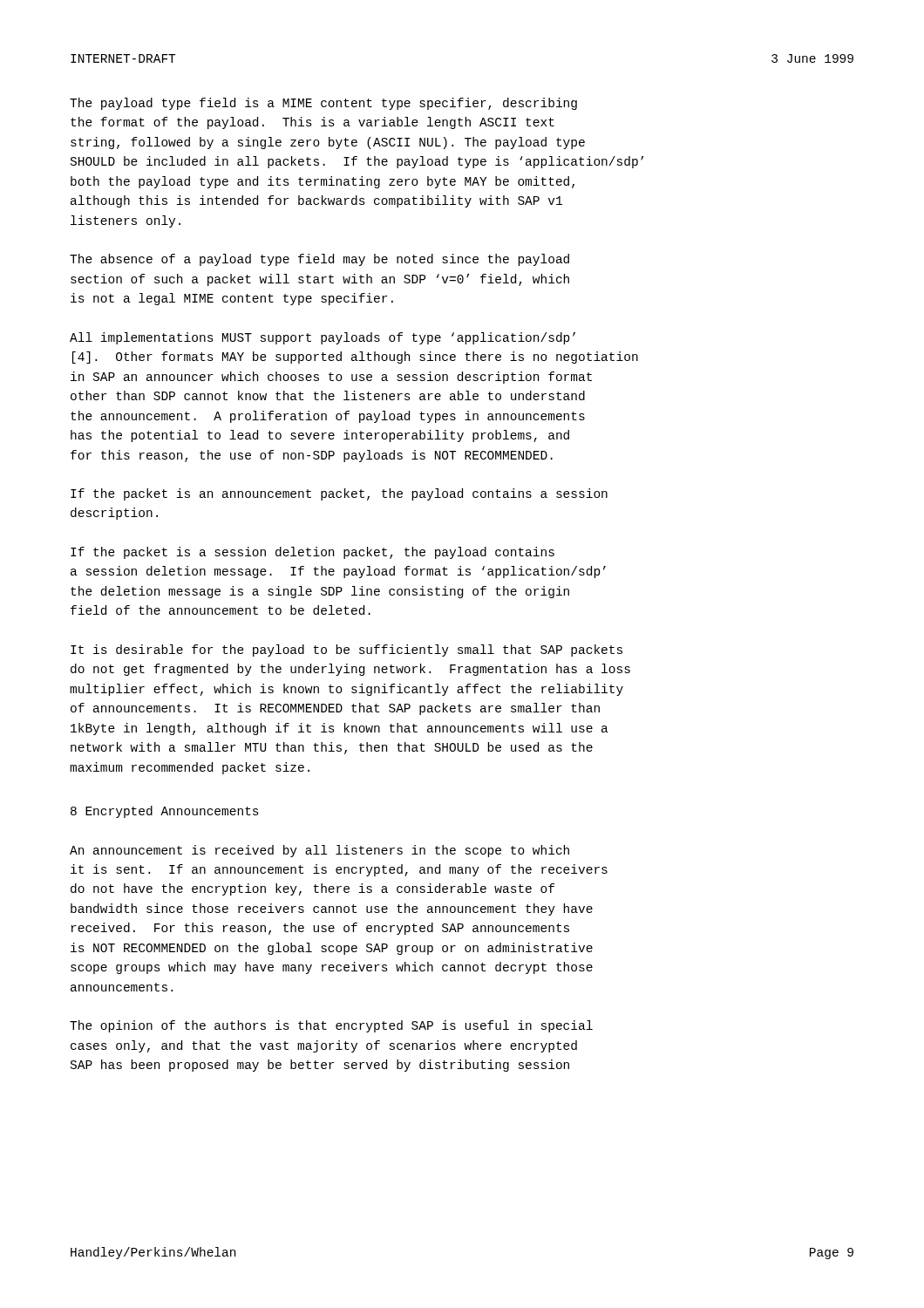Point to the block beginning "It is desirable"
Screen dimensions: 1308x924
tap(350, 709)
